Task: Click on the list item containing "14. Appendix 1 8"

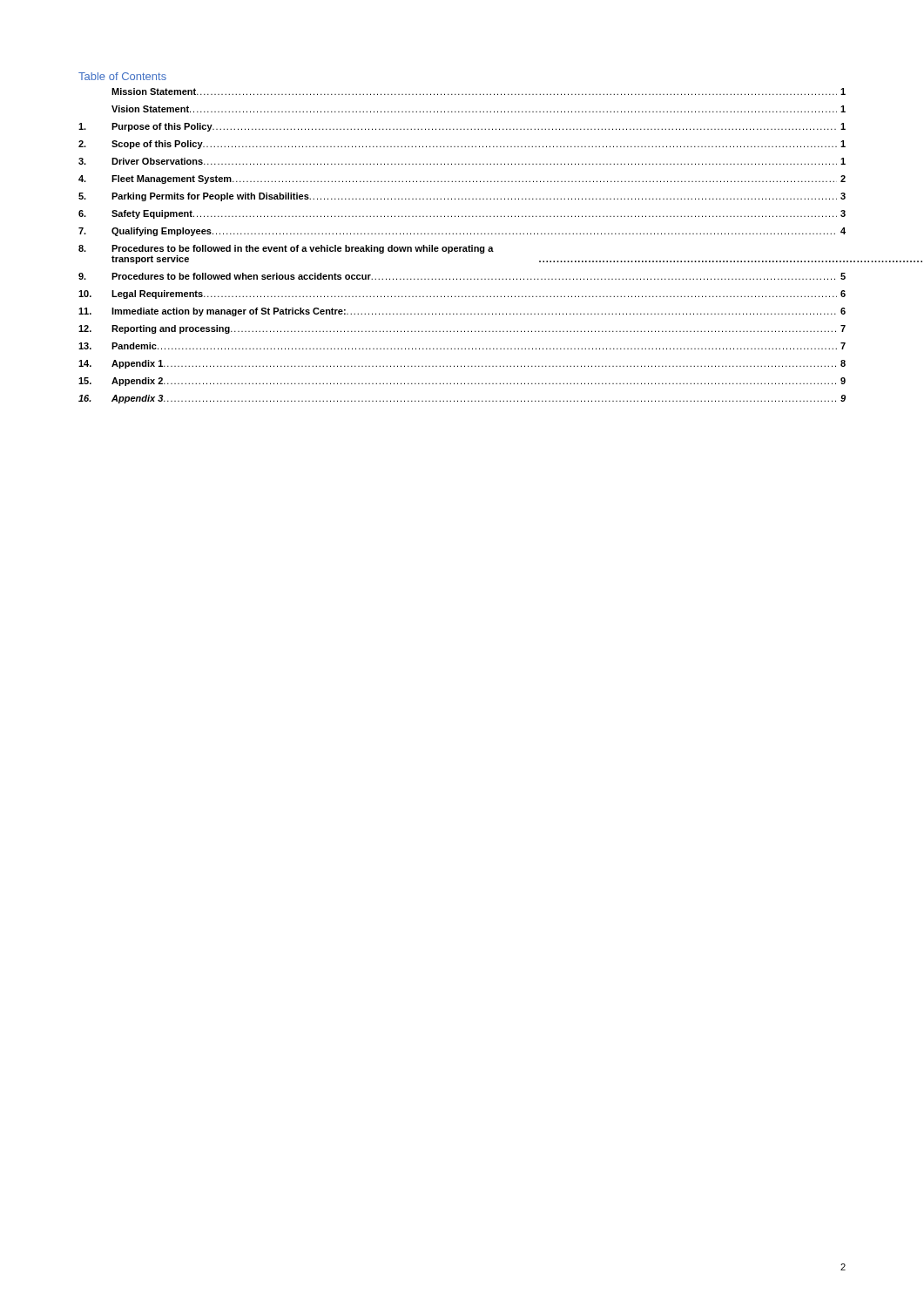Action: [462, 364]
